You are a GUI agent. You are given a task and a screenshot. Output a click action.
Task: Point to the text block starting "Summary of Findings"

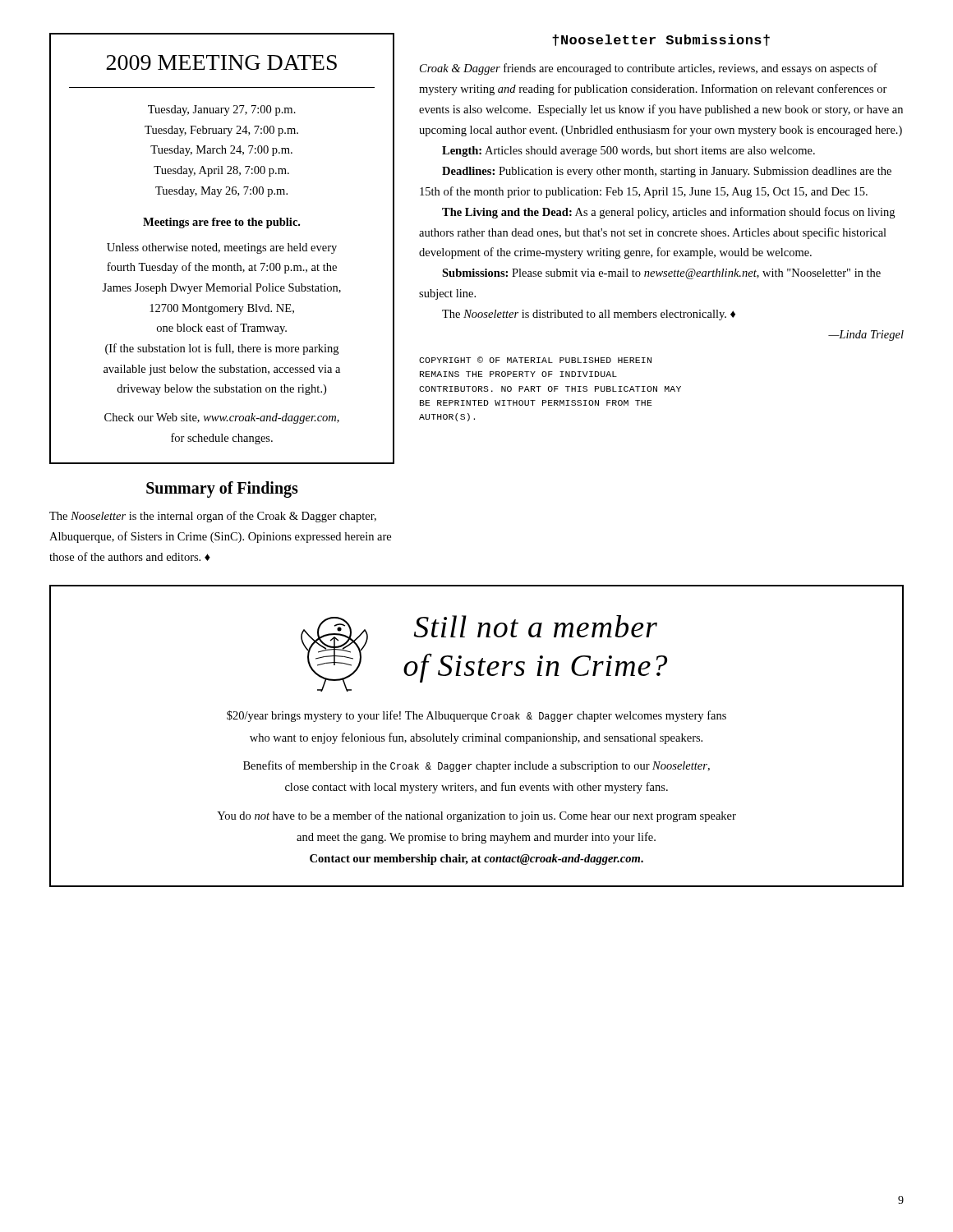(x=222, y=488)
